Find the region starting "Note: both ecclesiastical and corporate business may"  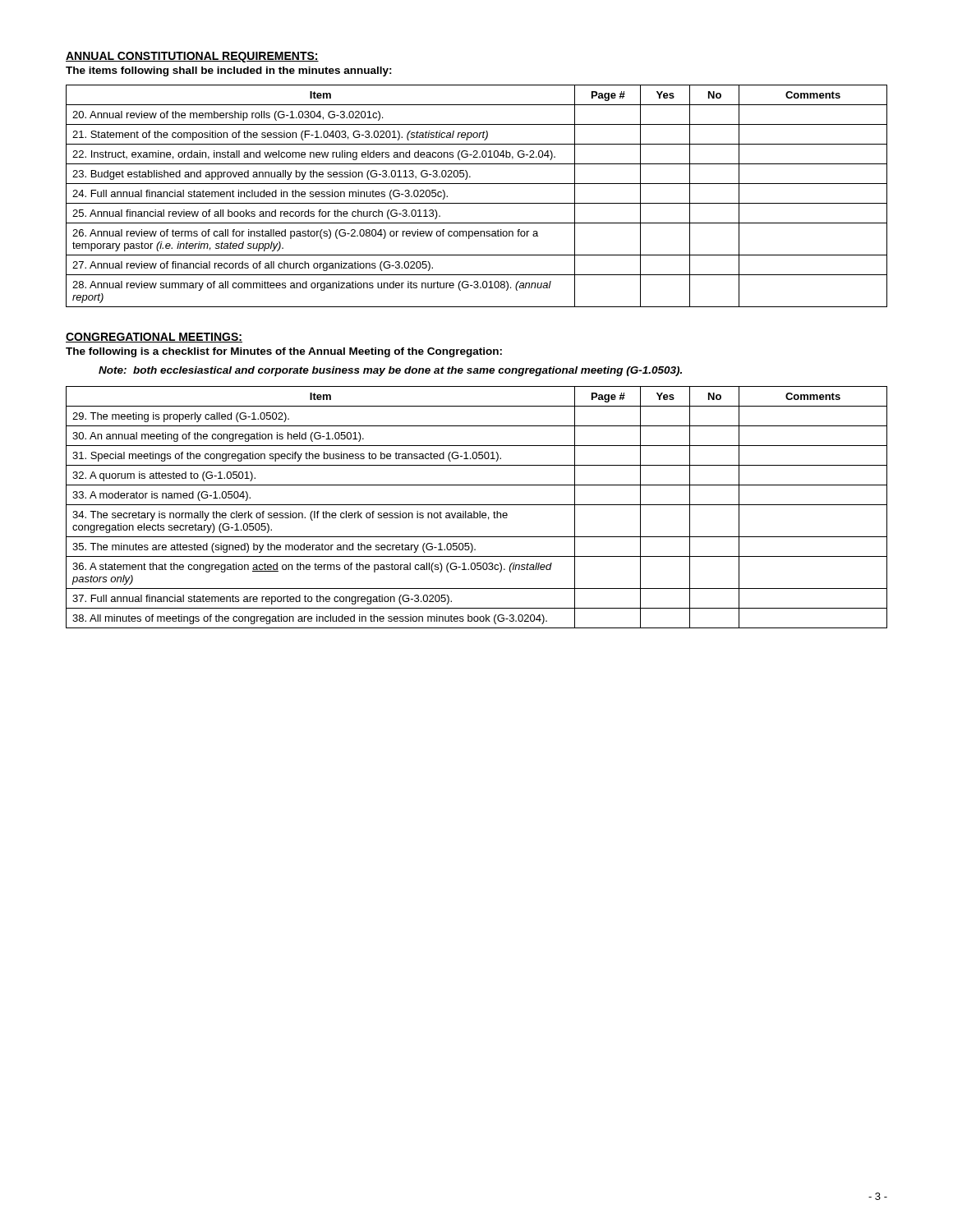493,370
